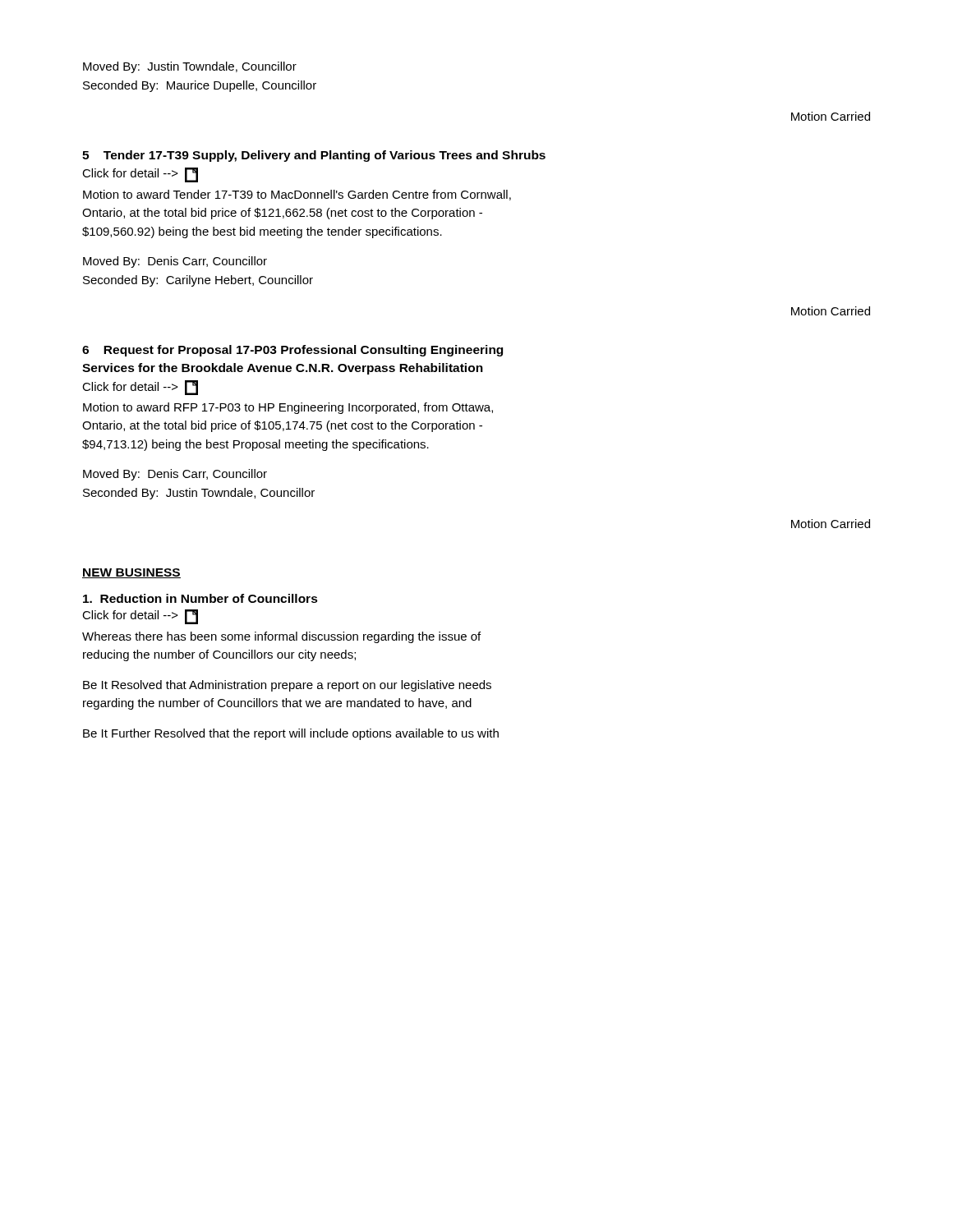Find the text block starting "NEW BUSINESS"
The height and width of the screenshot is (1232, 953).
(x=131, y=572)
